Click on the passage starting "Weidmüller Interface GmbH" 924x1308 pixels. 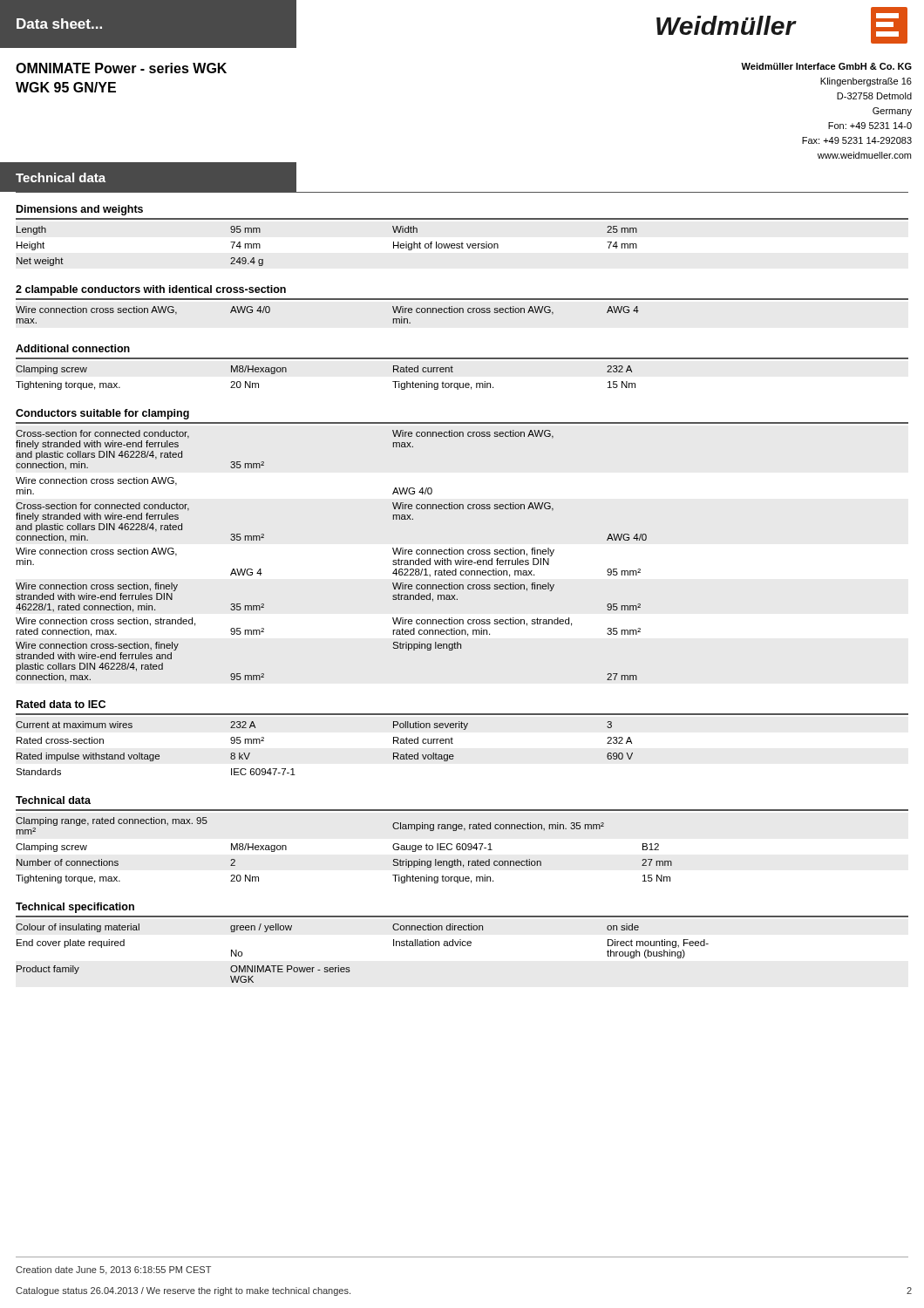click(827, 111)
